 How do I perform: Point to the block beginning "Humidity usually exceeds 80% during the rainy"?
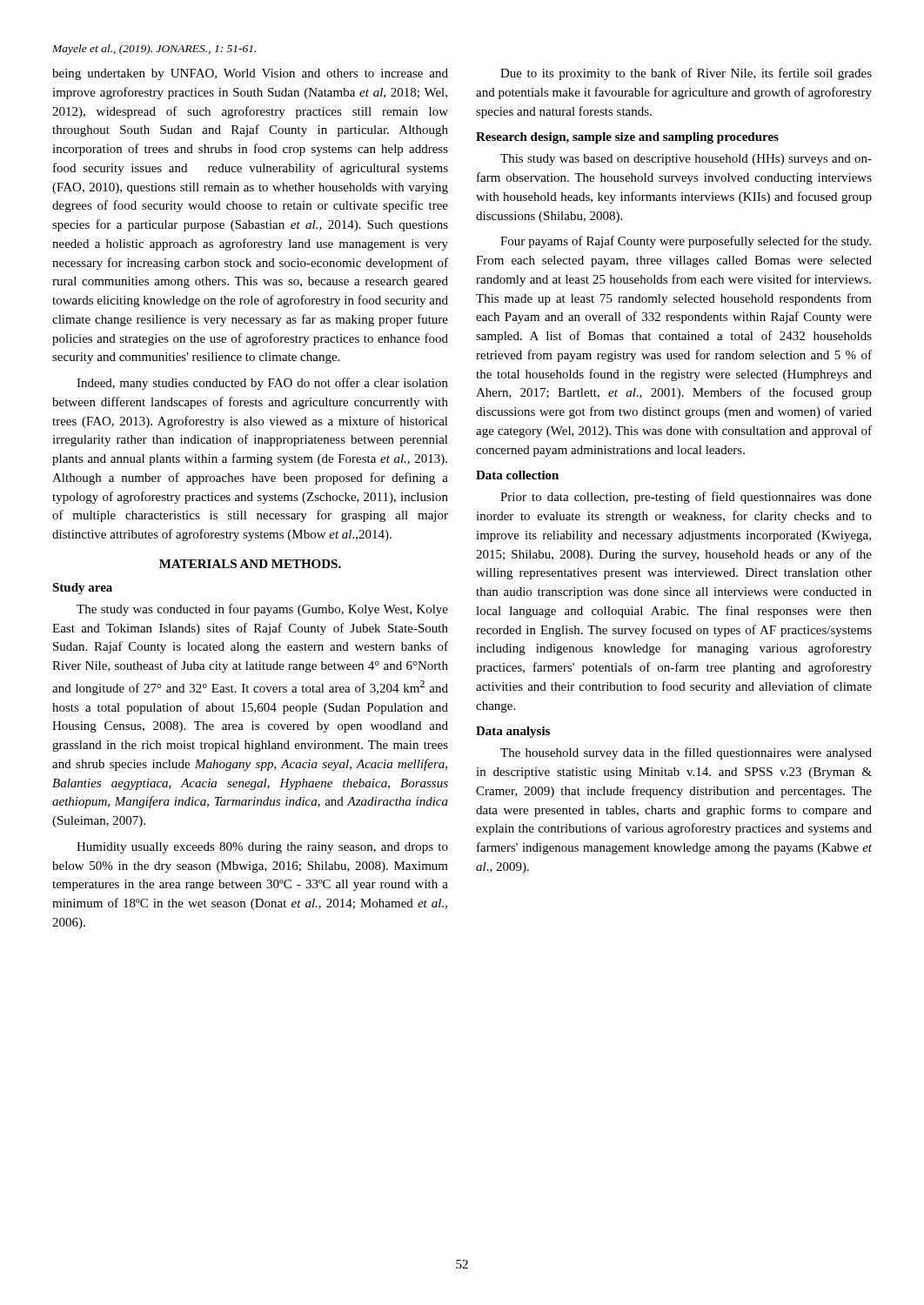pos(250,885)
